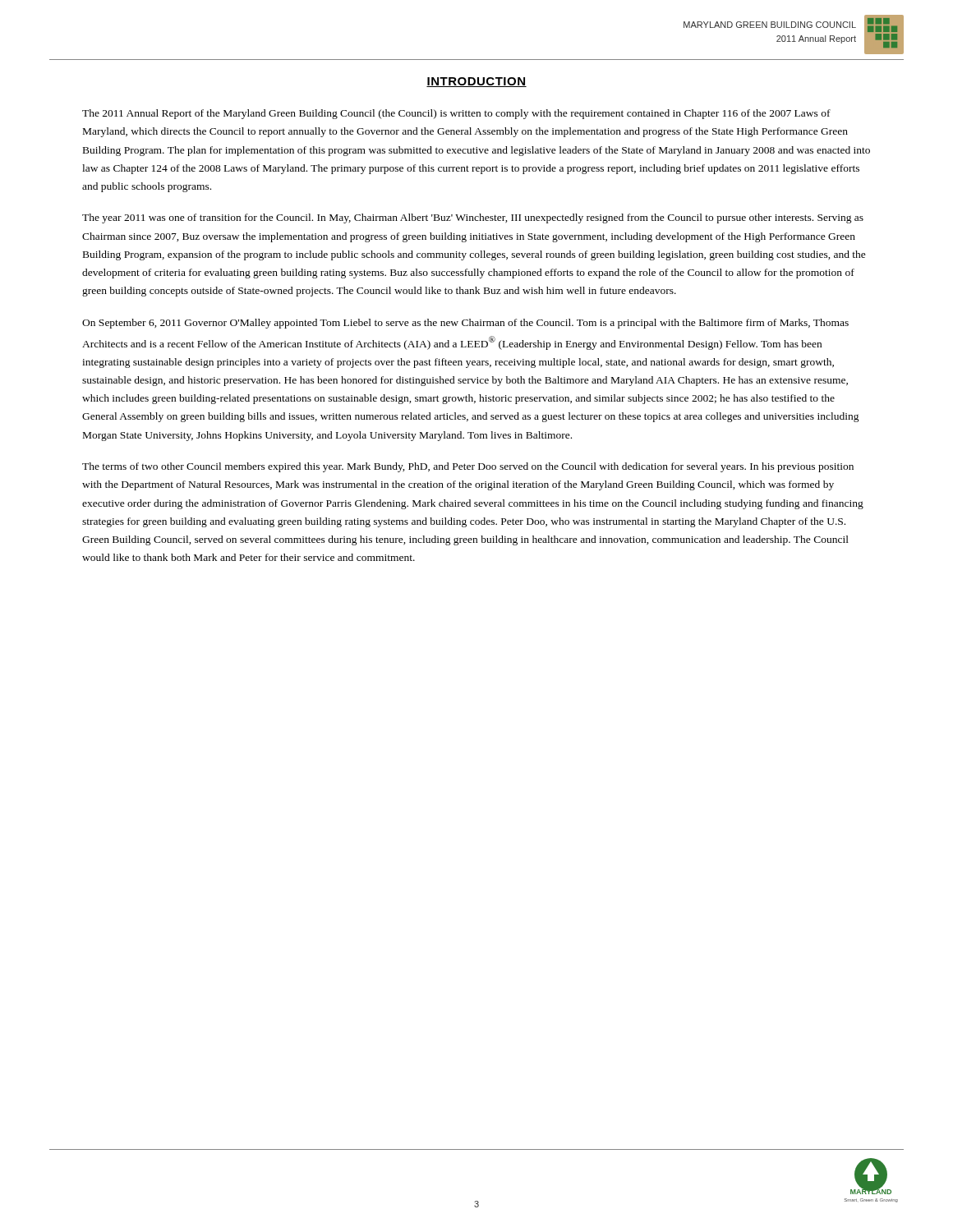Click the passage that begins "The 2011 Annual Report of the Maryland Green"
Image resolution: width=953 pixels, height=1232 pixels.
(476, 150)
